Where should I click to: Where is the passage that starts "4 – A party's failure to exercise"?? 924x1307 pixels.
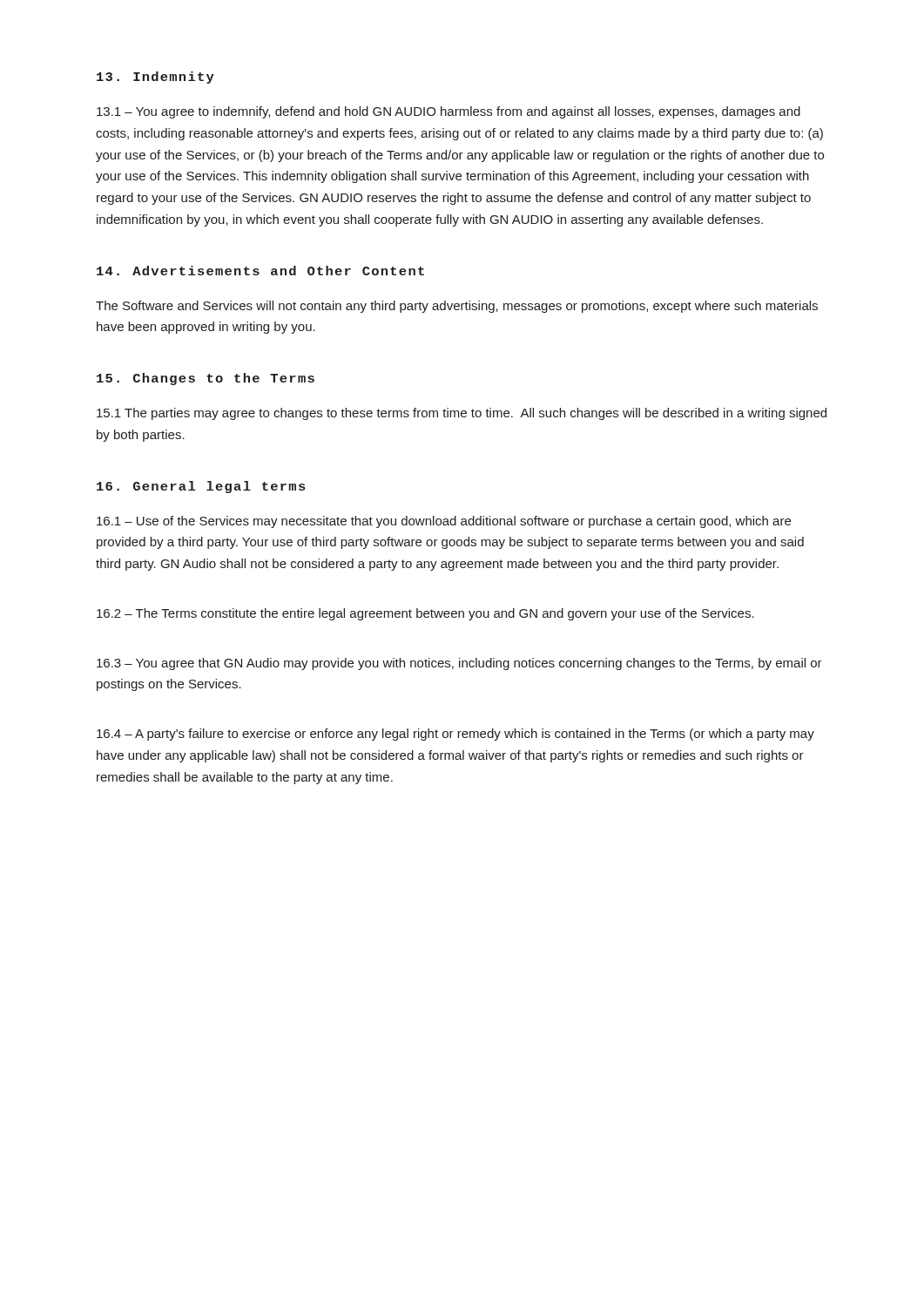[455, 755]
